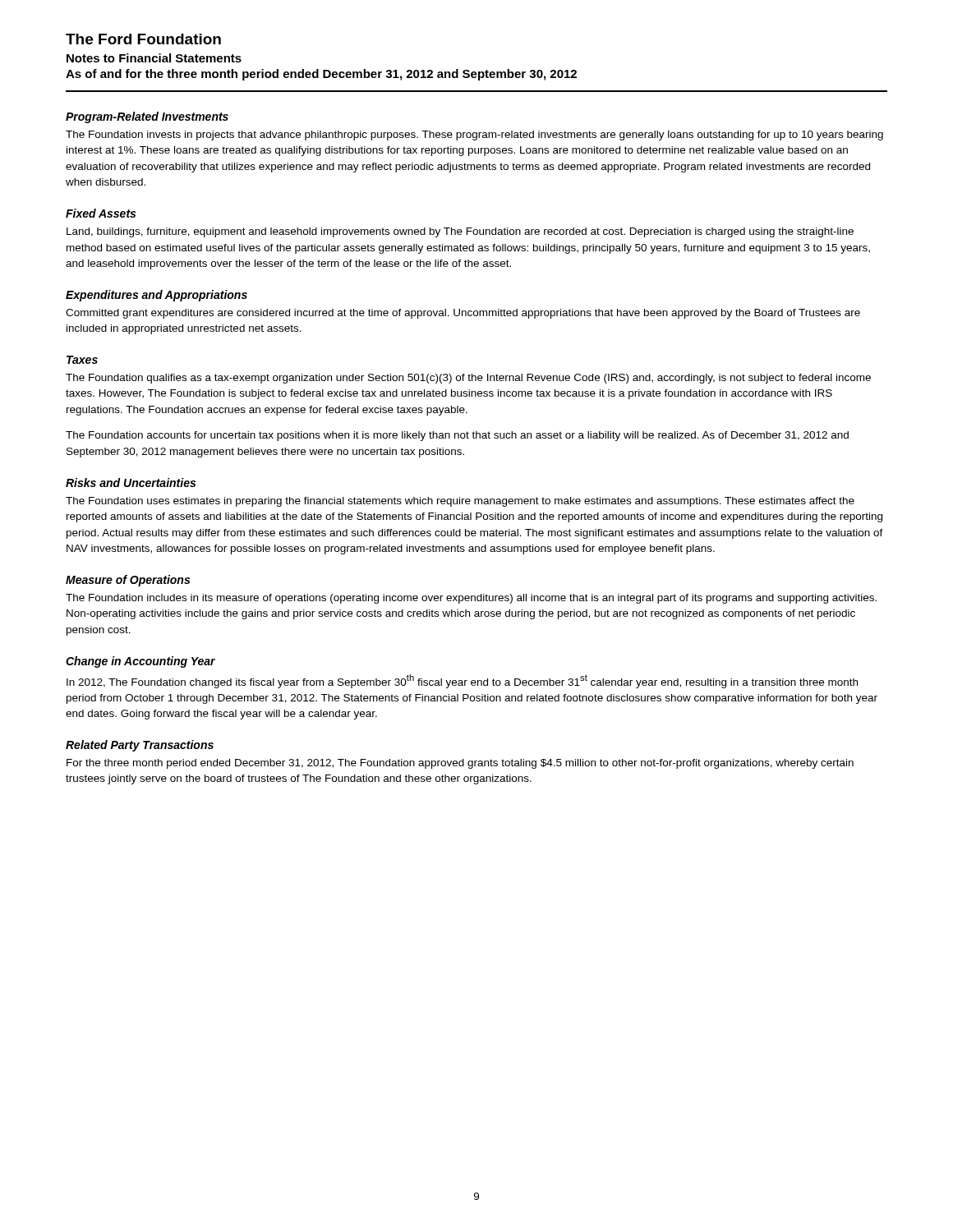Select the passage starting "The Foundation invests in projects that advance"
This screenshot has width=953, height=1232.
pos(475,158)
